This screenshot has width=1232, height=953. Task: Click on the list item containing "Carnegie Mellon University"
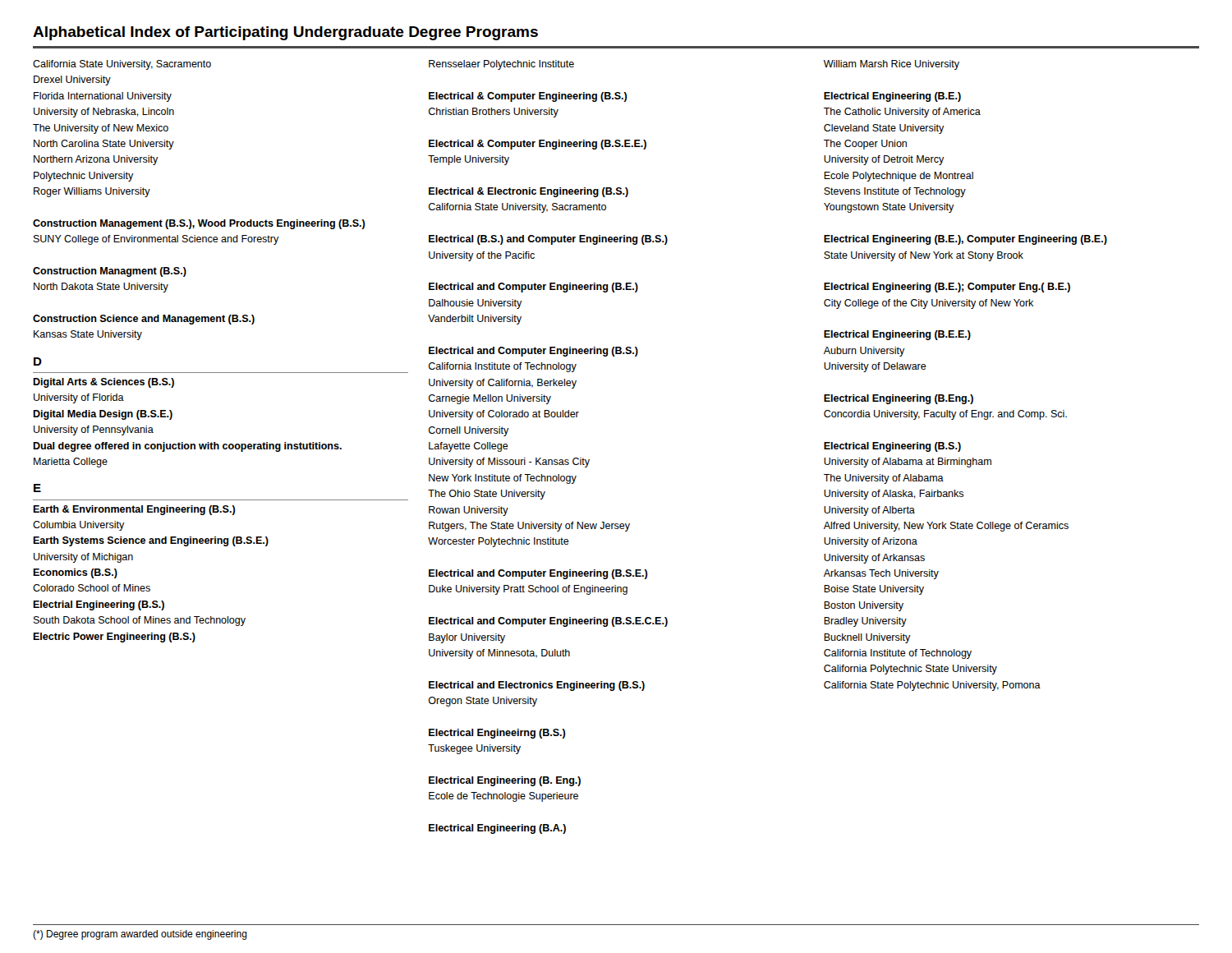tap(490, 399)
